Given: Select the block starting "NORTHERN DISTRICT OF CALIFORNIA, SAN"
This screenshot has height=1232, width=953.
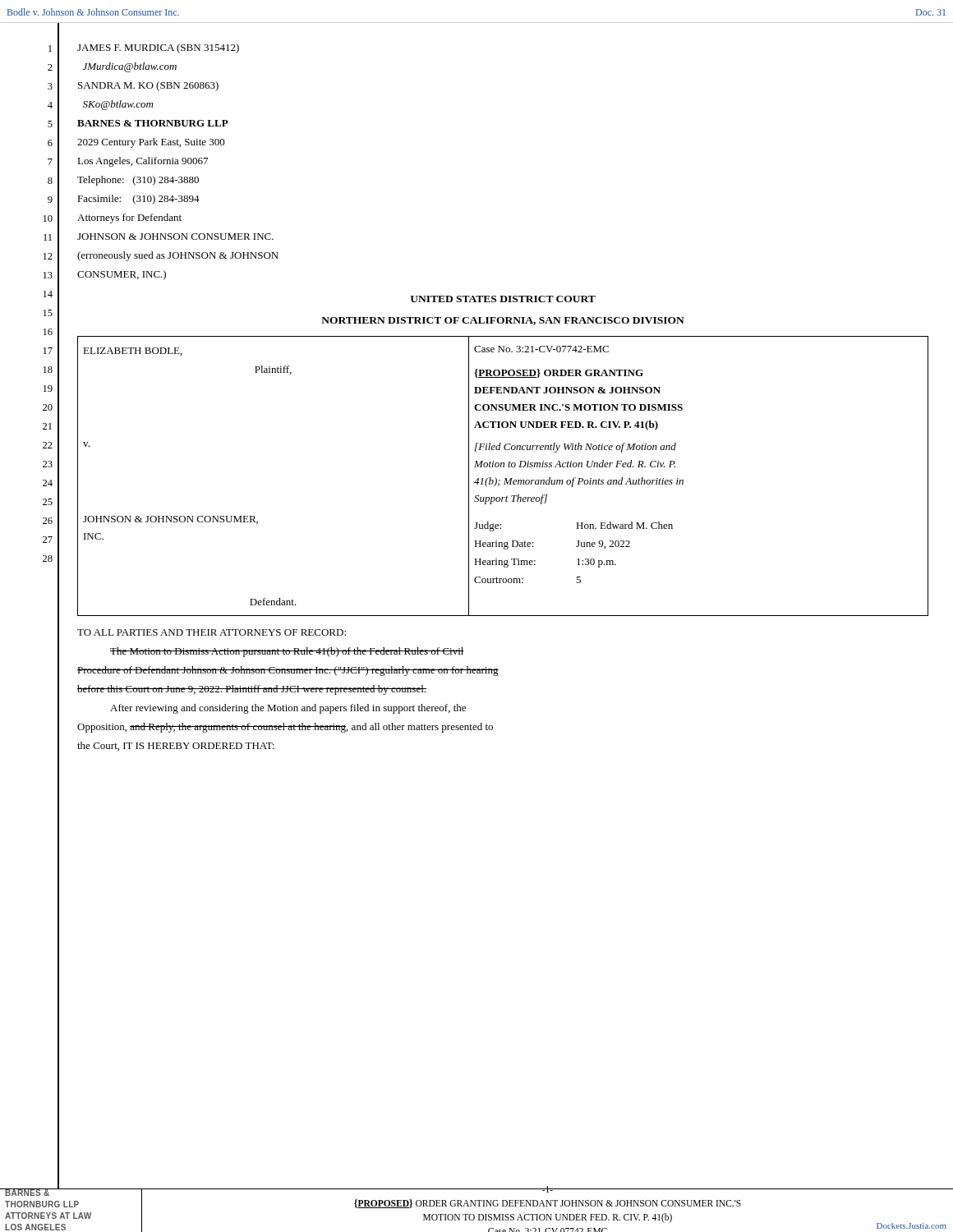Looking at the screenshot, I should coord(503,320).
